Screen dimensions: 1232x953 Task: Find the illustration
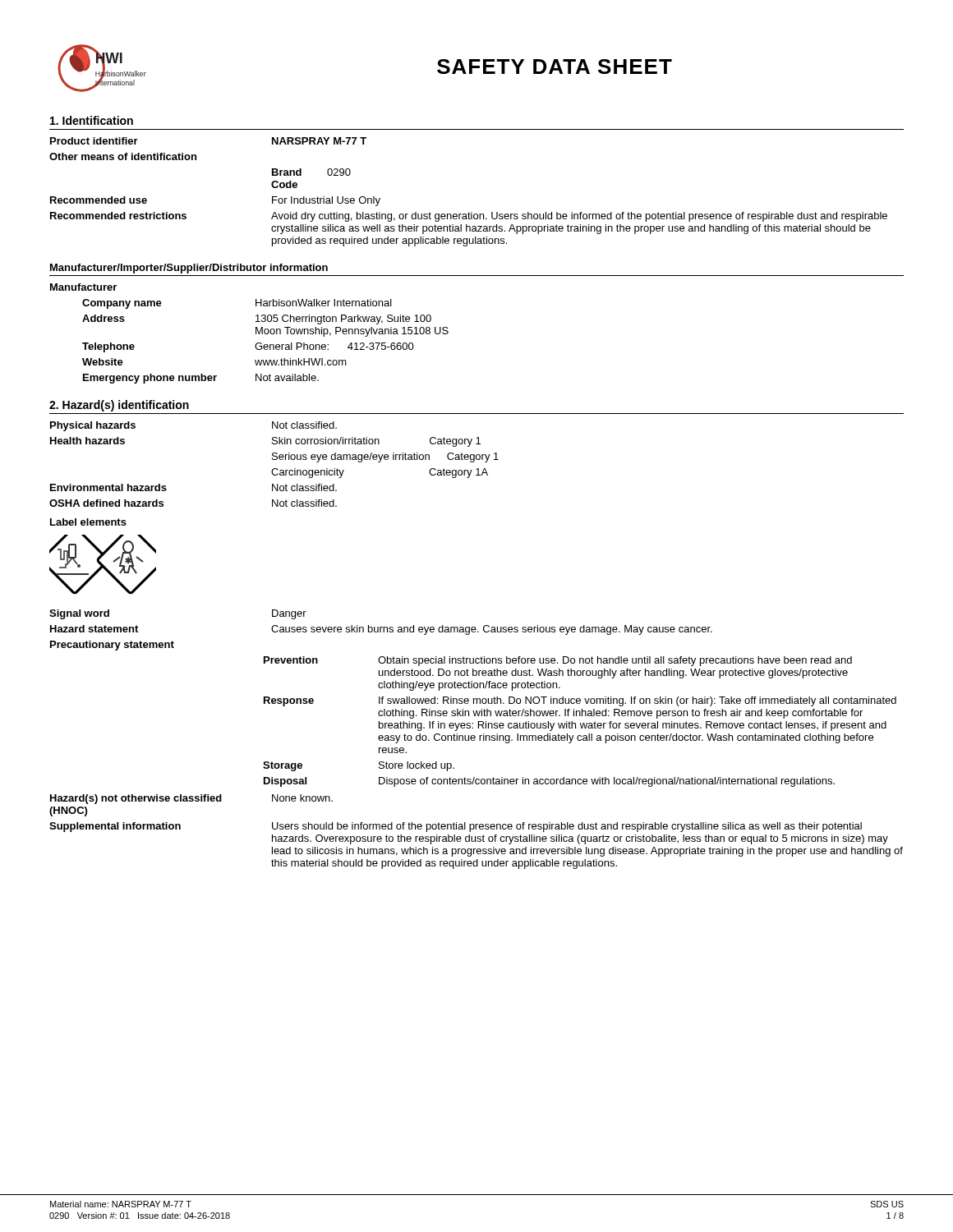click(x=476, y=567)
